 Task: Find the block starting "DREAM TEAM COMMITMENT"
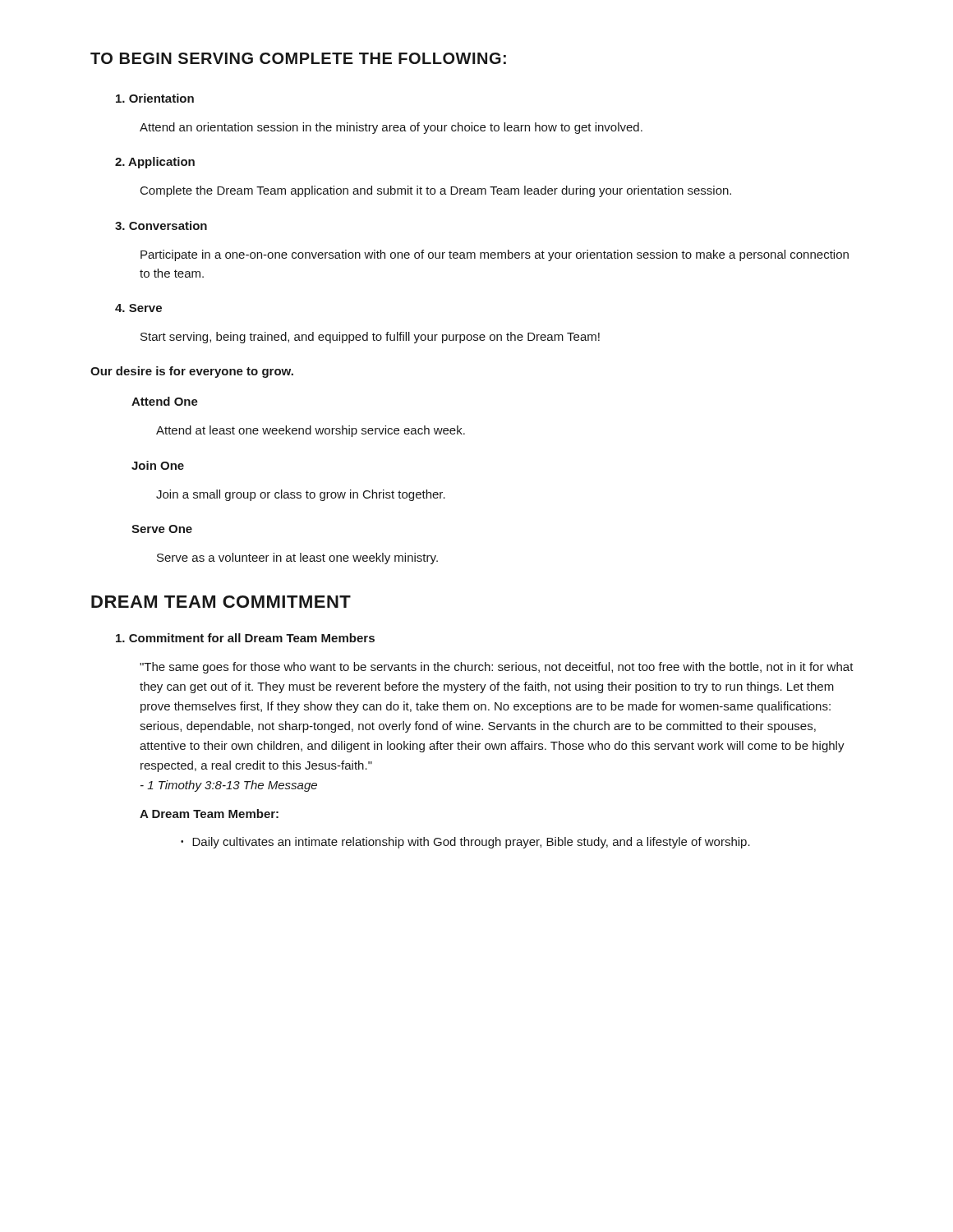pos(221,602)
